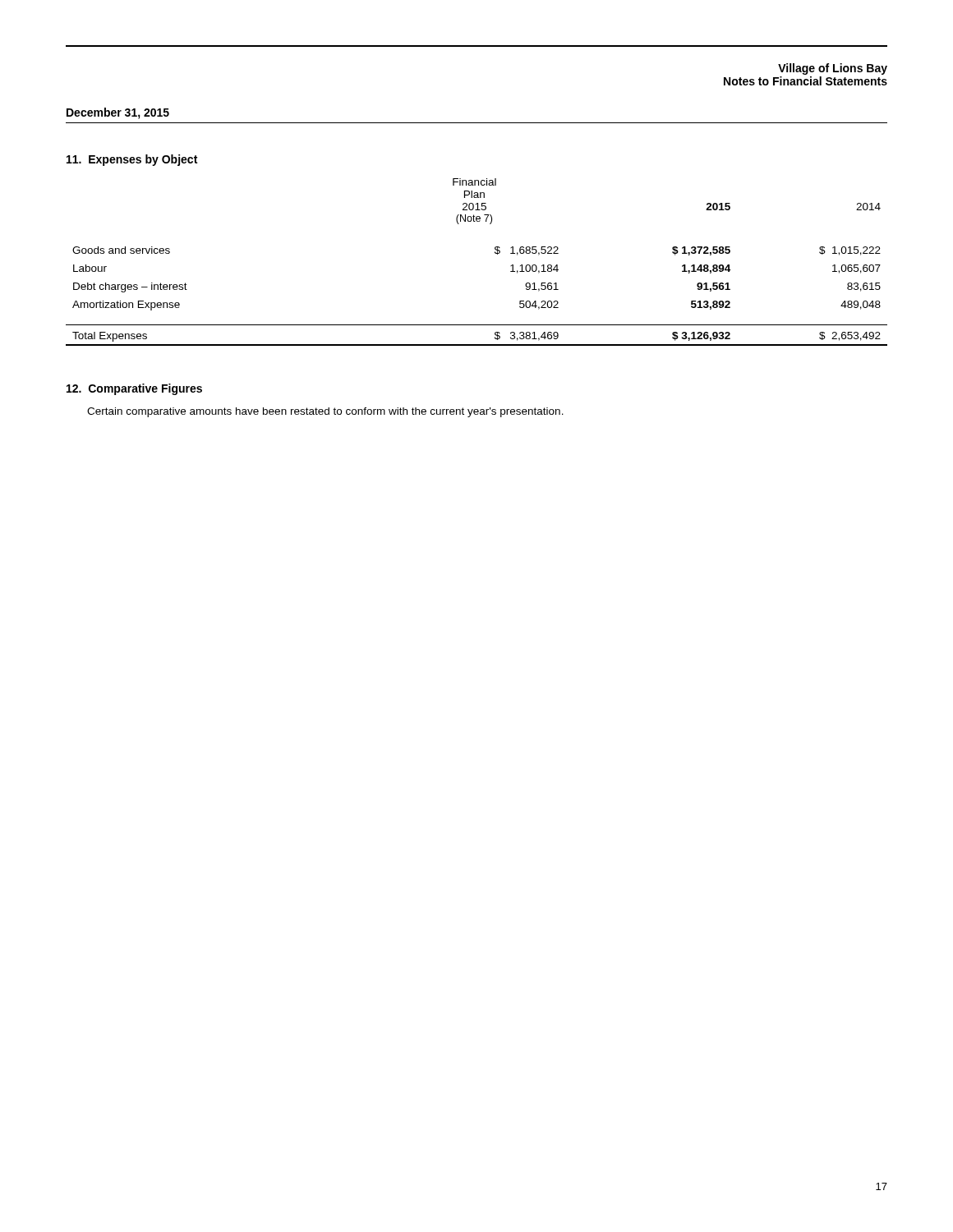Locate the text block starting "11. Expenses by Object"
The width and height of the screenshot is (953, 1232).
(132, 159)
